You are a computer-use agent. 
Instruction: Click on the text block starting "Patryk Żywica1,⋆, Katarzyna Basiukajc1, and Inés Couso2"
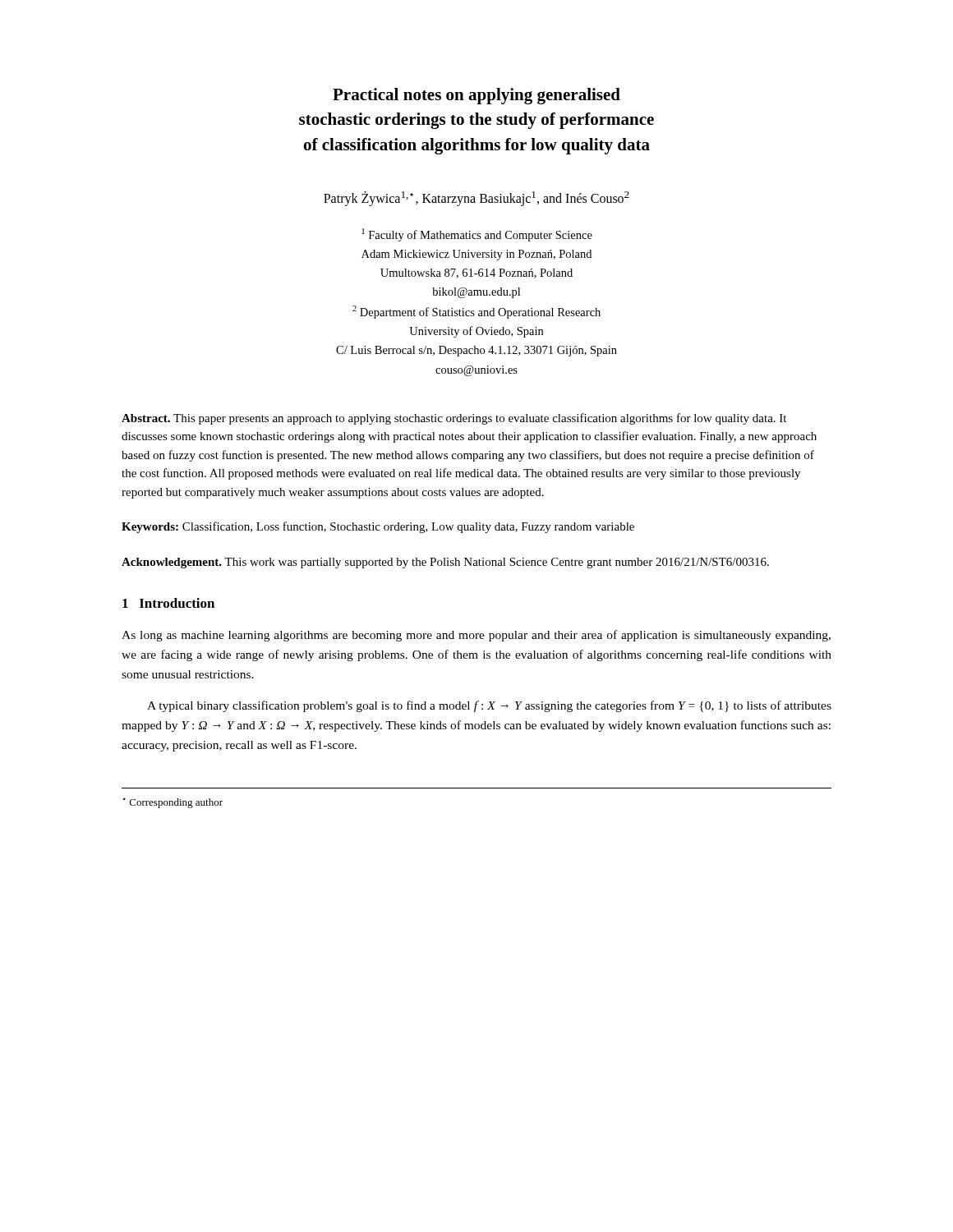click(x=476, y=197)
